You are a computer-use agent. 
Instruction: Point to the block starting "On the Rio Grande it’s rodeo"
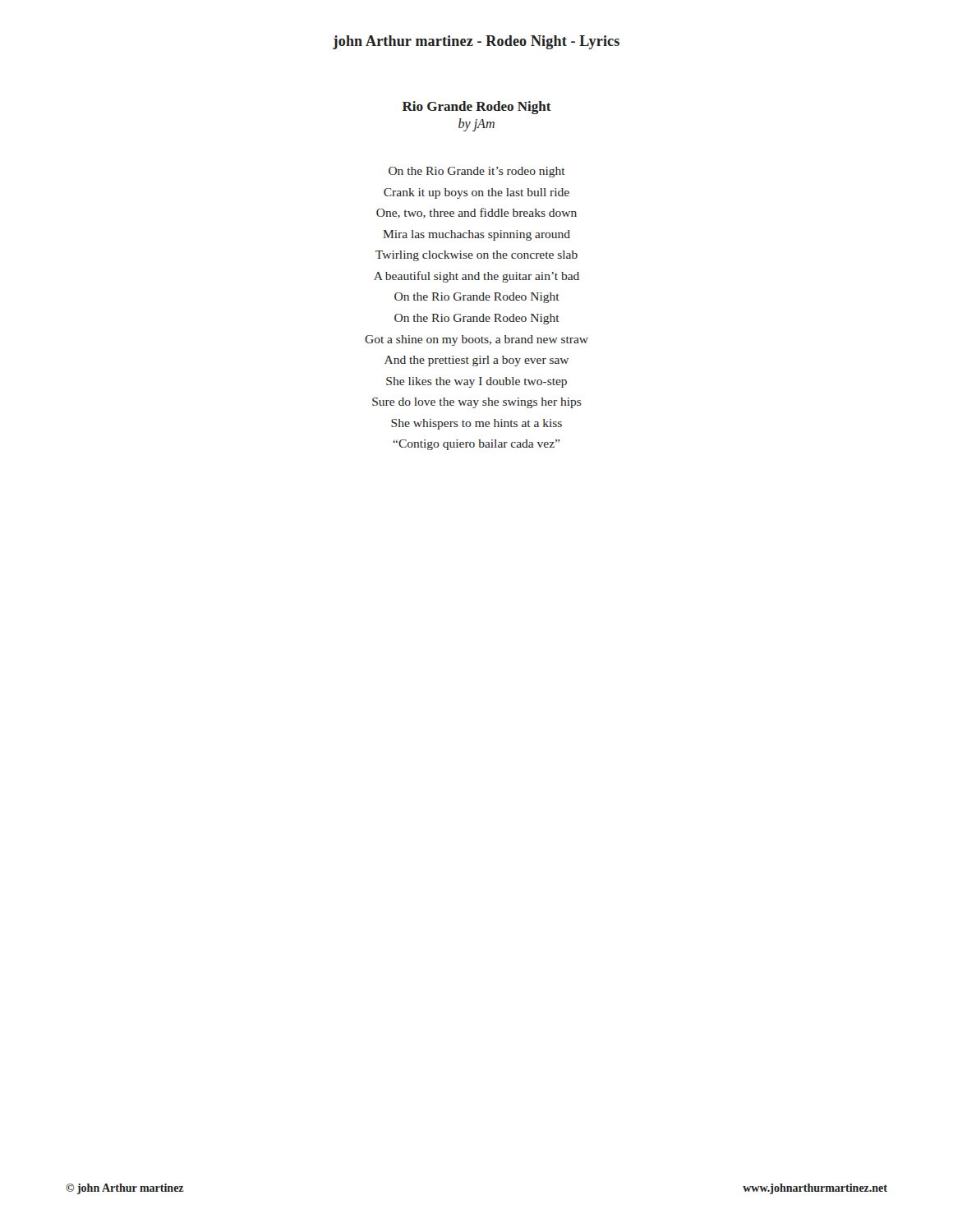pos(476,307)
